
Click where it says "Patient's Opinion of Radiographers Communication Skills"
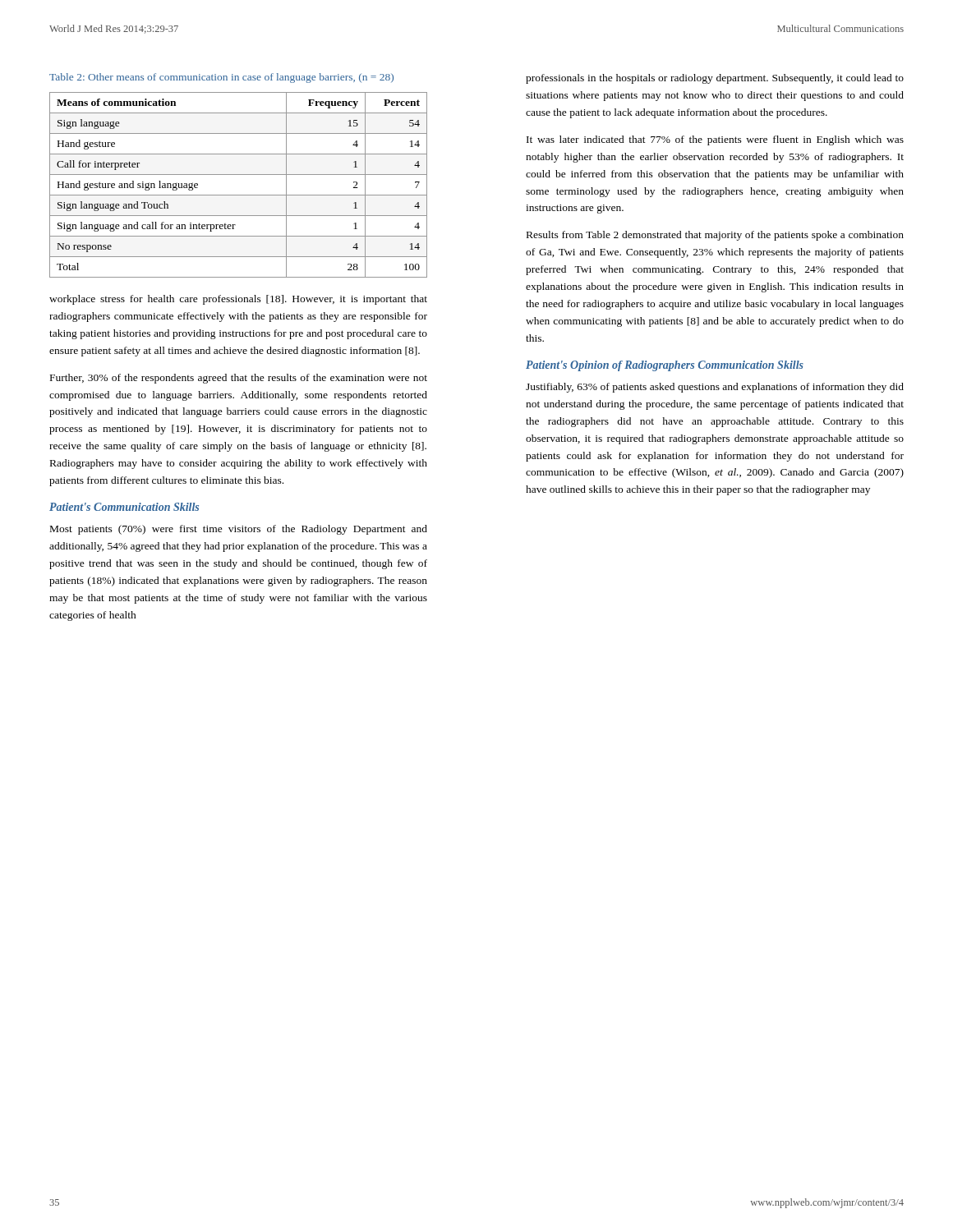(x=665, y=365)
